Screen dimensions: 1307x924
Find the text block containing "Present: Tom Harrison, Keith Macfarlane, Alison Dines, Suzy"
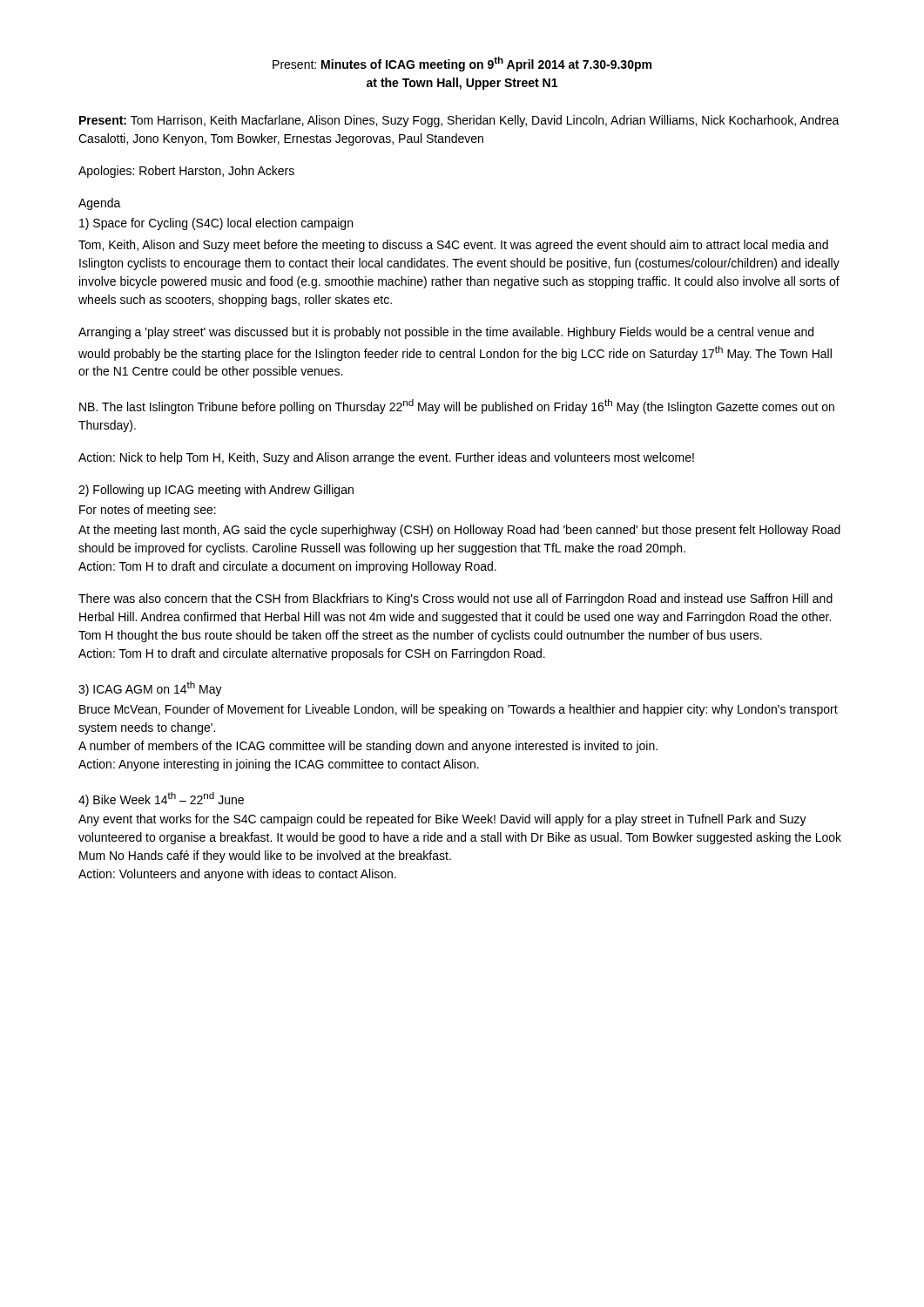click(459, 129)
